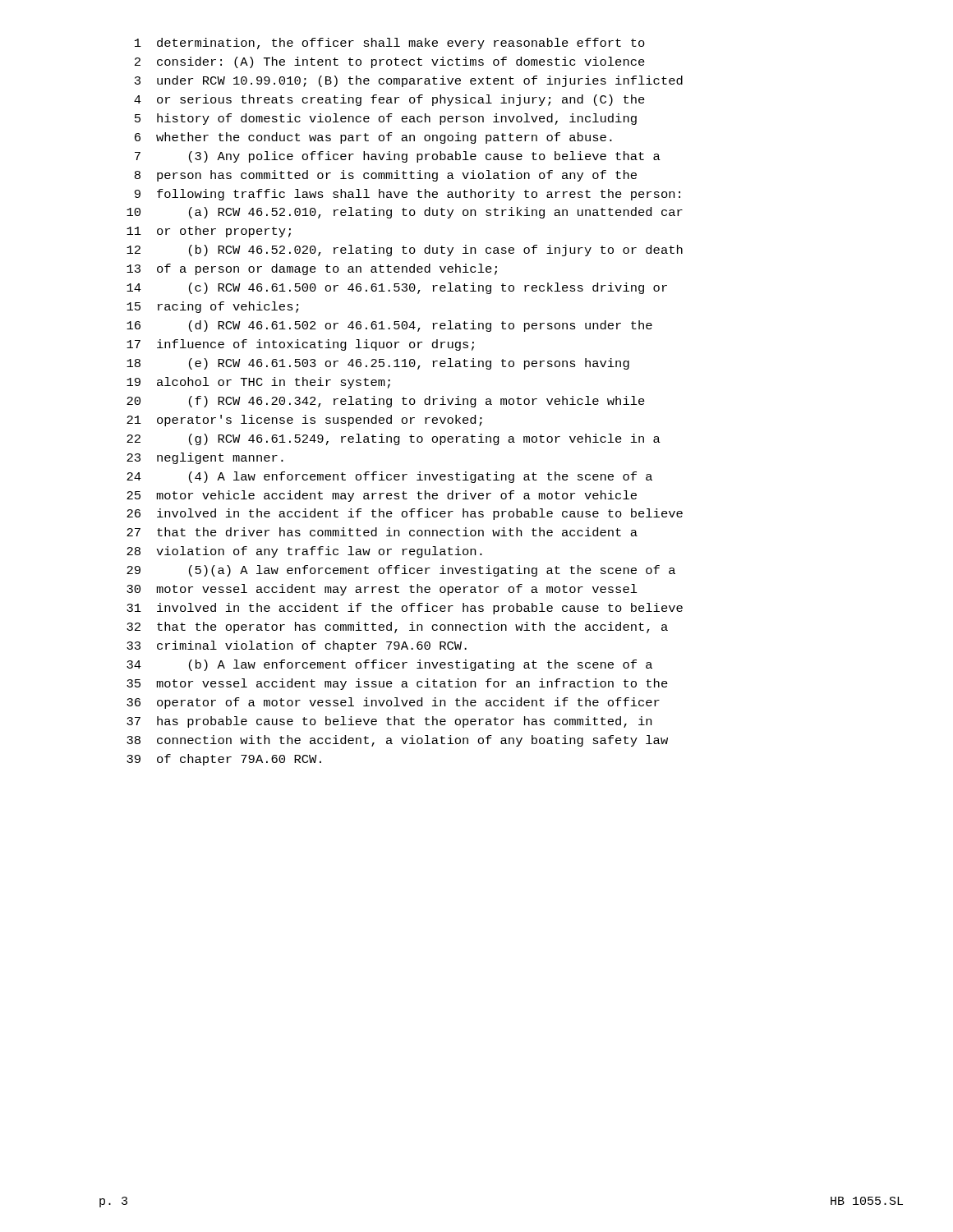Where is the passage that starts "22 (g) RCW 46.61.5249, relating"?
The image size is (953, 1232).
pyautogui.click(x=501, y=440)
